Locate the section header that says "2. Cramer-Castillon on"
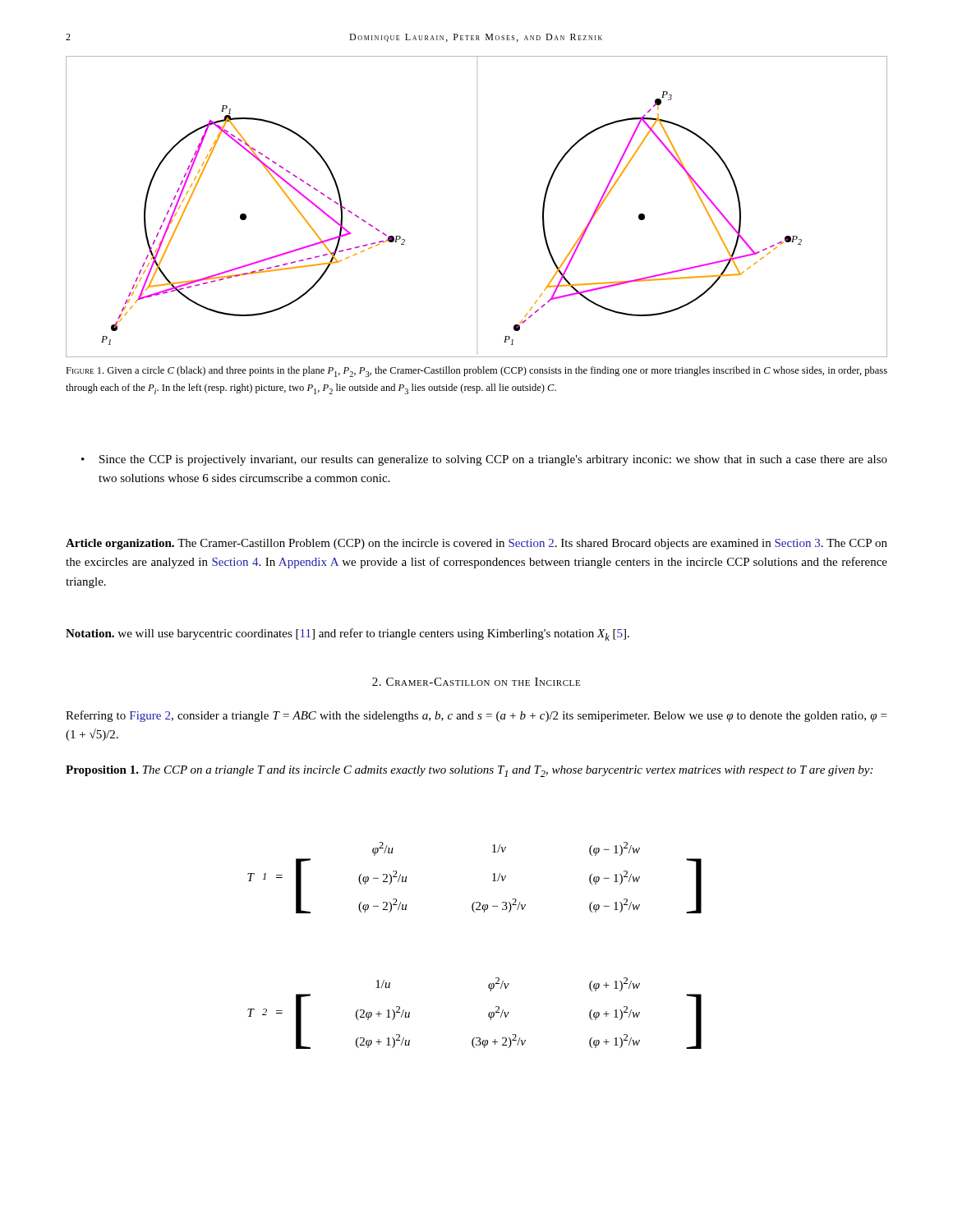The height and width of the screenshot is (1232, 953). tap(476, 682)
